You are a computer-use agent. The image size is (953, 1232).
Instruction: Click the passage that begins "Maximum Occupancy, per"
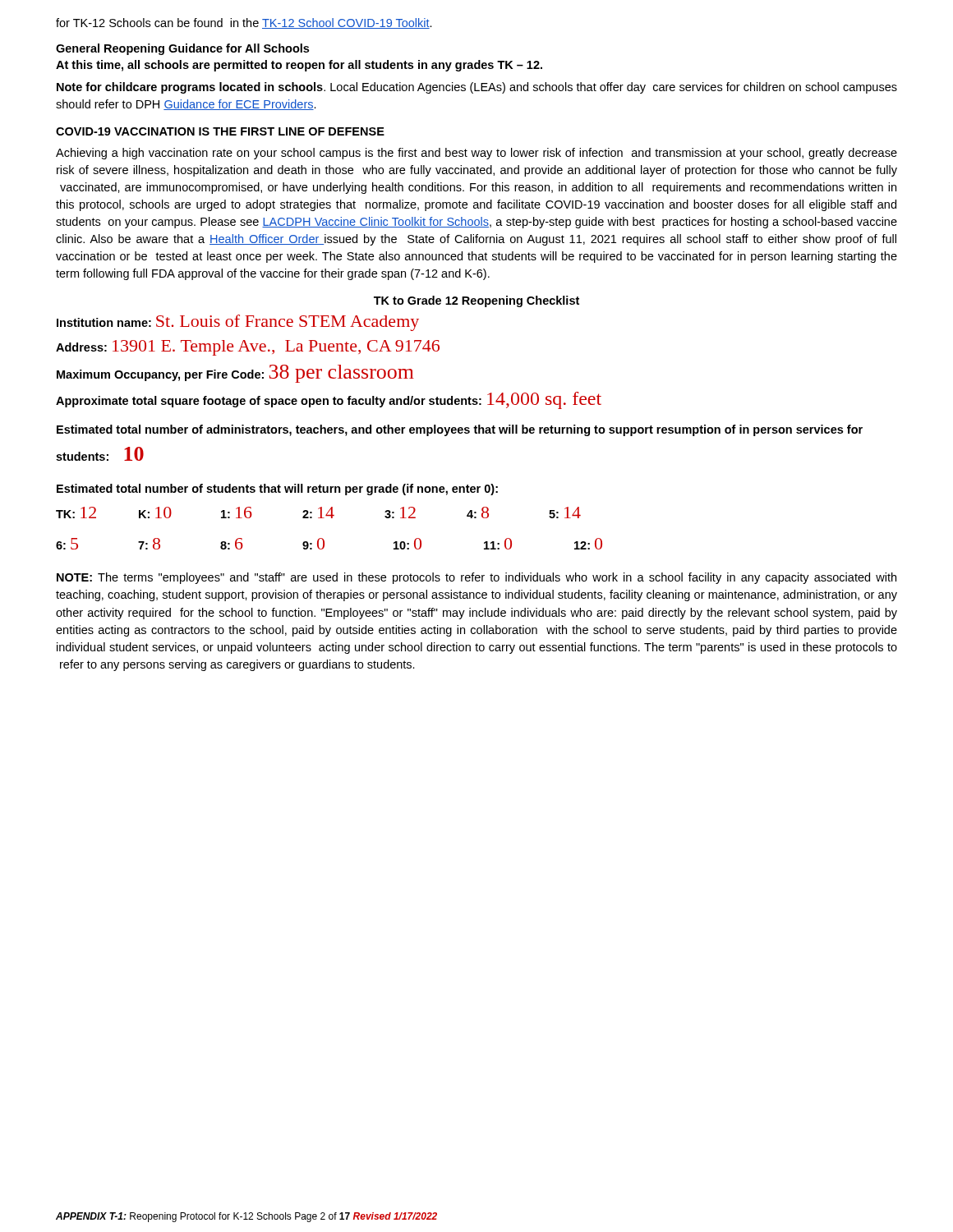[235, 371]
